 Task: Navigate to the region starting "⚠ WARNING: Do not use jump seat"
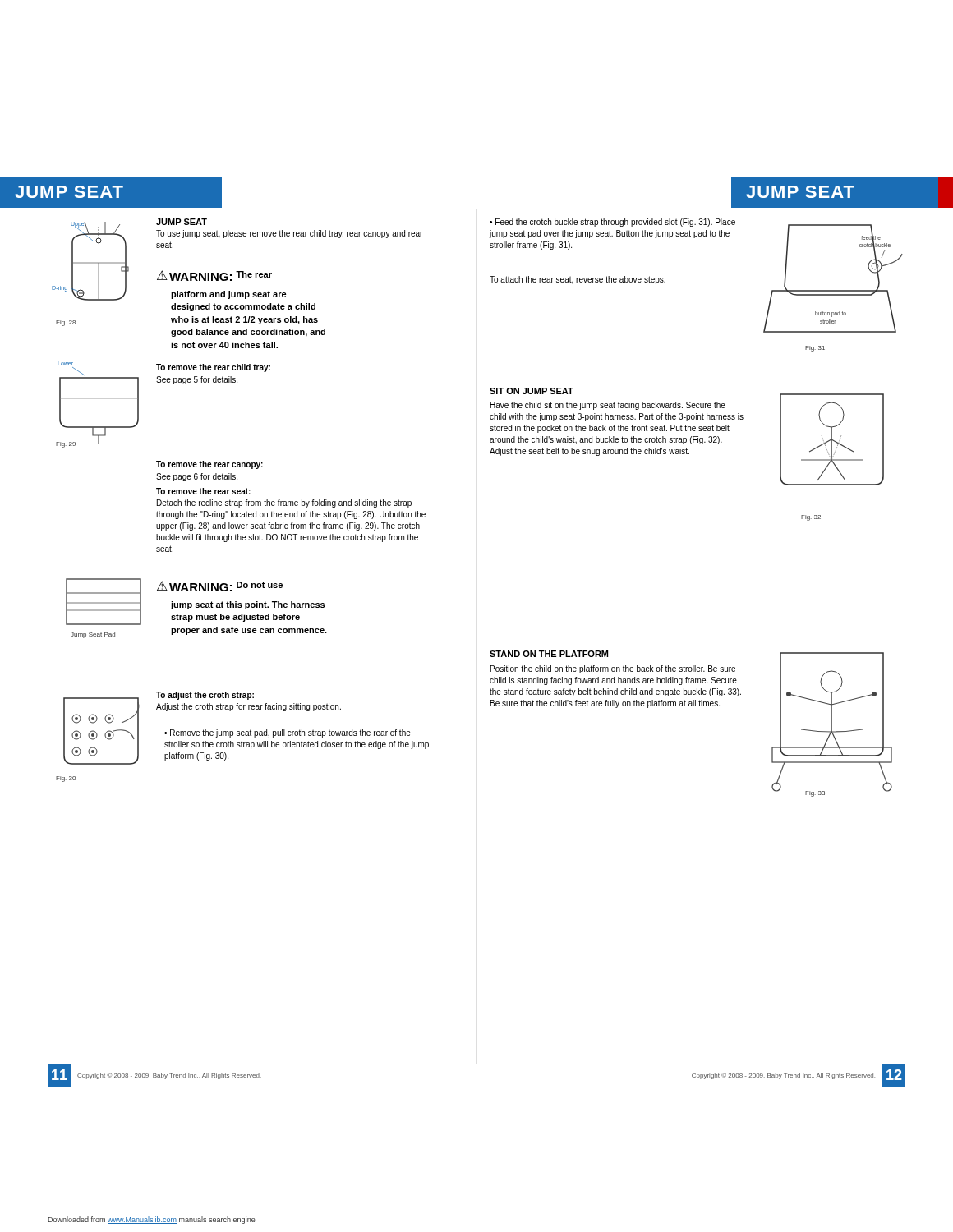296,608
